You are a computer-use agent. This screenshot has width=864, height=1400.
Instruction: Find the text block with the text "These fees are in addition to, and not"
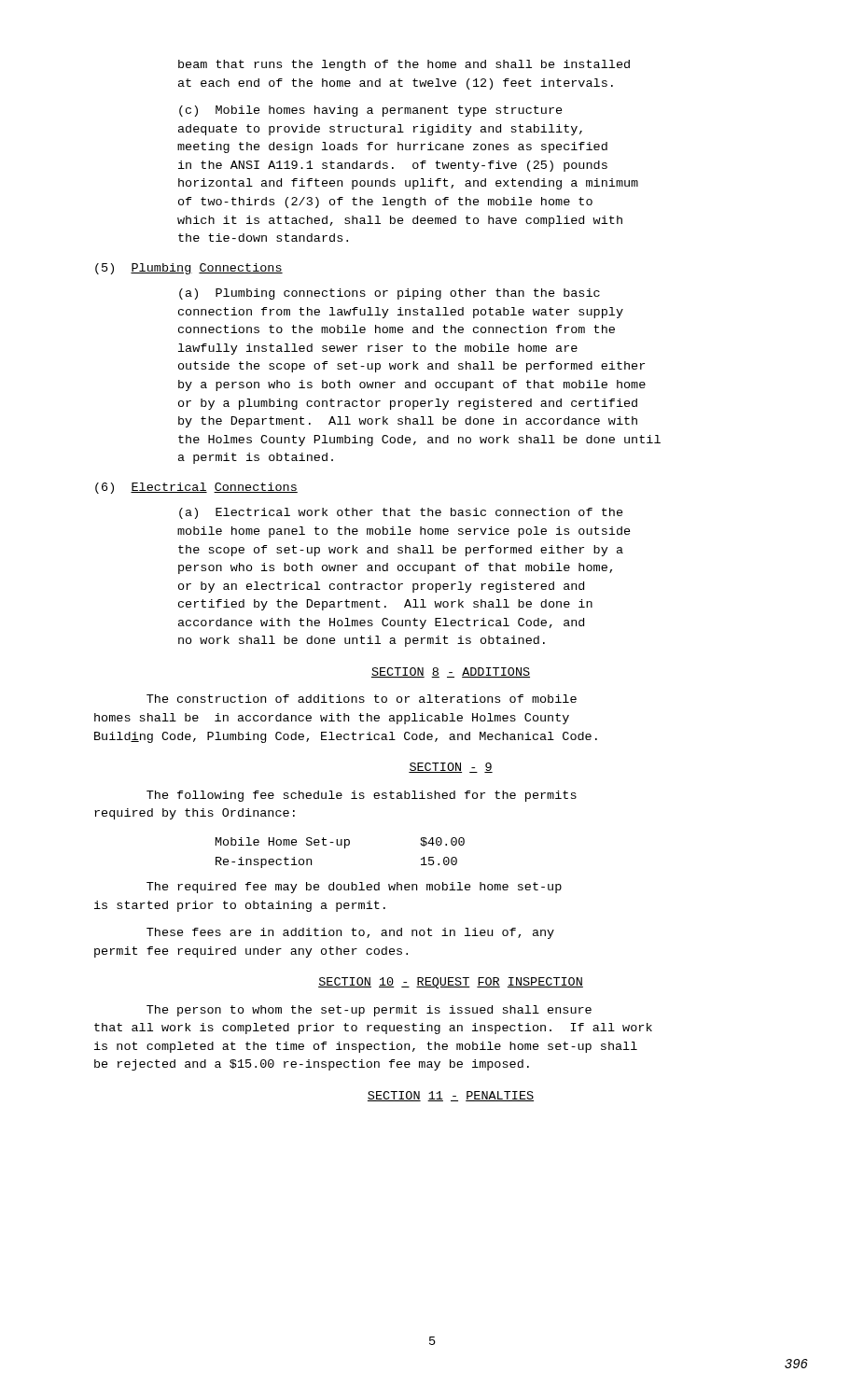pyautogui.click(x=451, y=942)
